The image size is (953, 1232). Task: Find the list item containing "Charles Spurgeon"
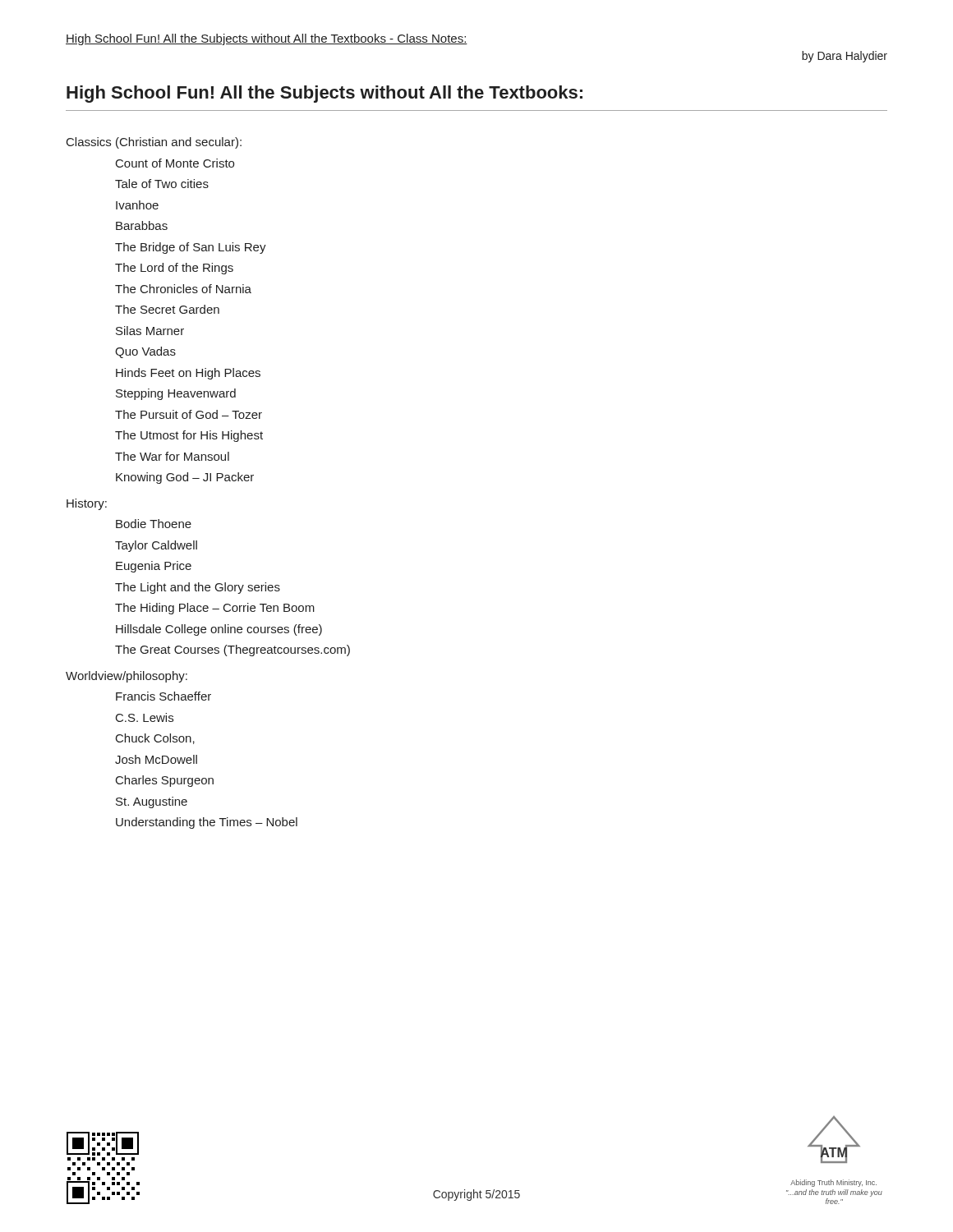(165, 780)
